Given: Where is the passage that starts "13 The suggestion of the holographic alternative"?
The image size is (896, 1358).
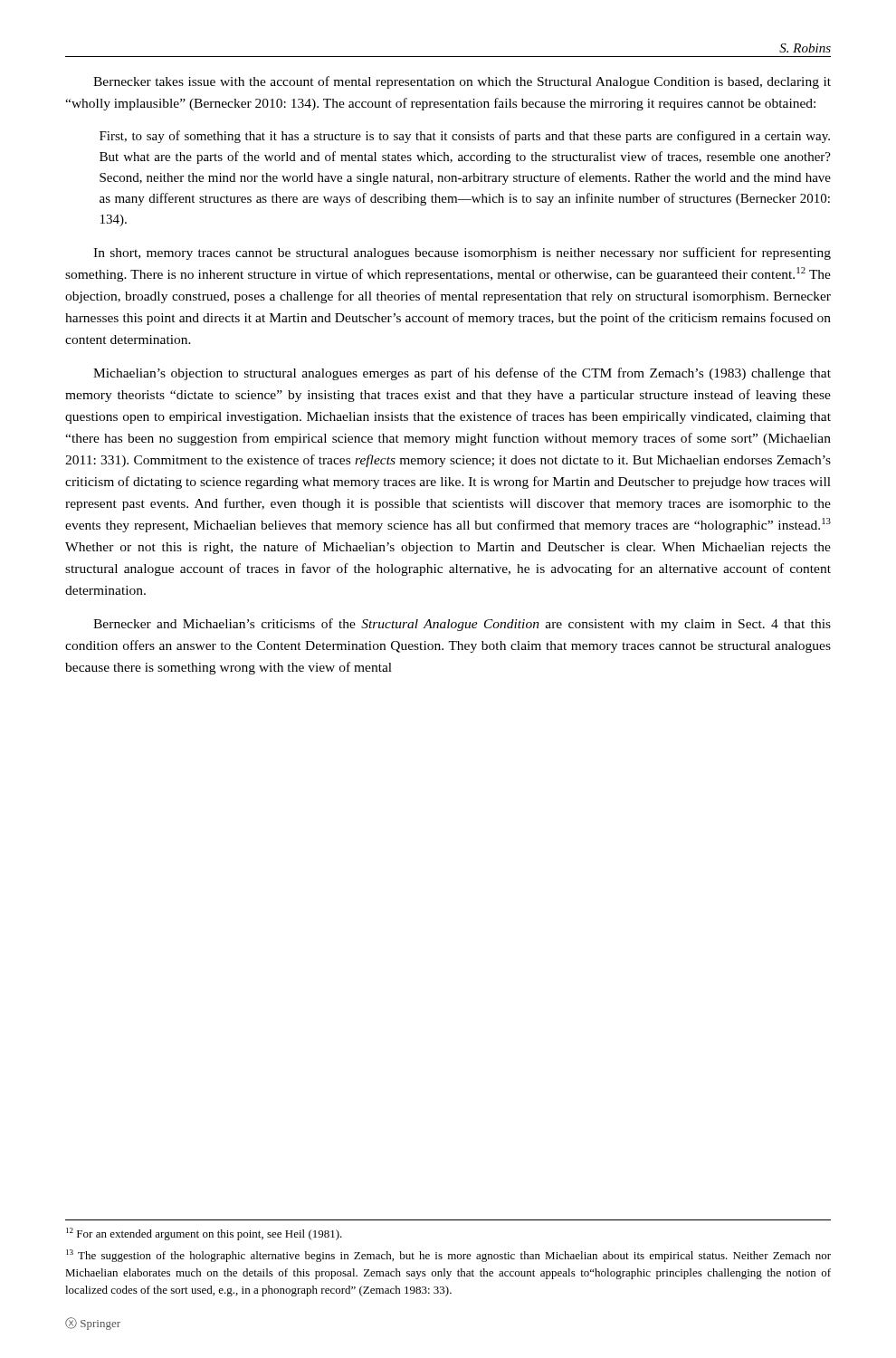Looking at the screenshot, I should [x=448, y=1272].
